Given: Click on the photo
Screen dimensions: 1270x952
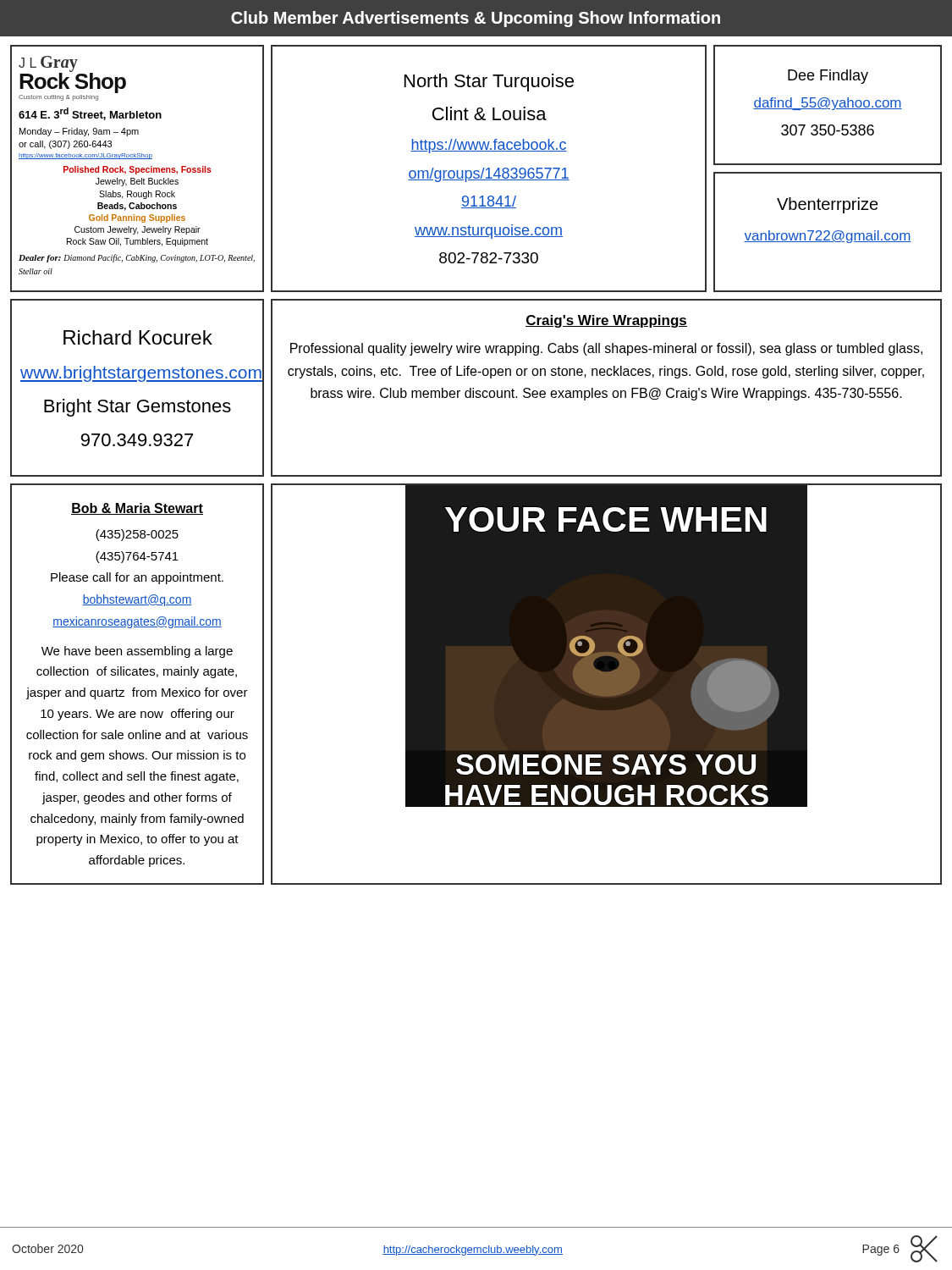Looking at the screenshot, I should point(606,684).
